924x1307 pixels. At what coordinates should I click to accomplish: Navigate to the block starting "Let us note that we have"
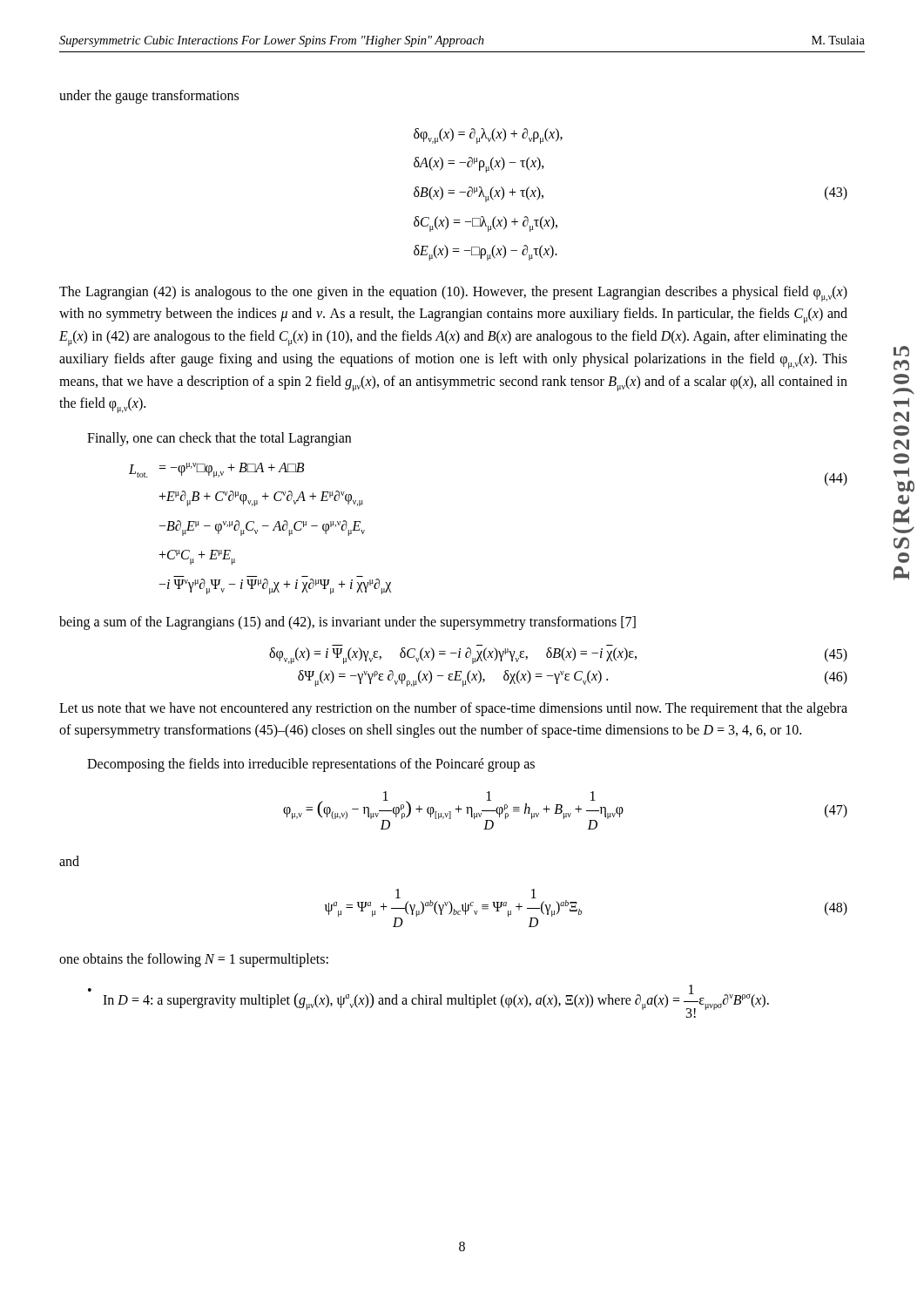pos(453,719)
